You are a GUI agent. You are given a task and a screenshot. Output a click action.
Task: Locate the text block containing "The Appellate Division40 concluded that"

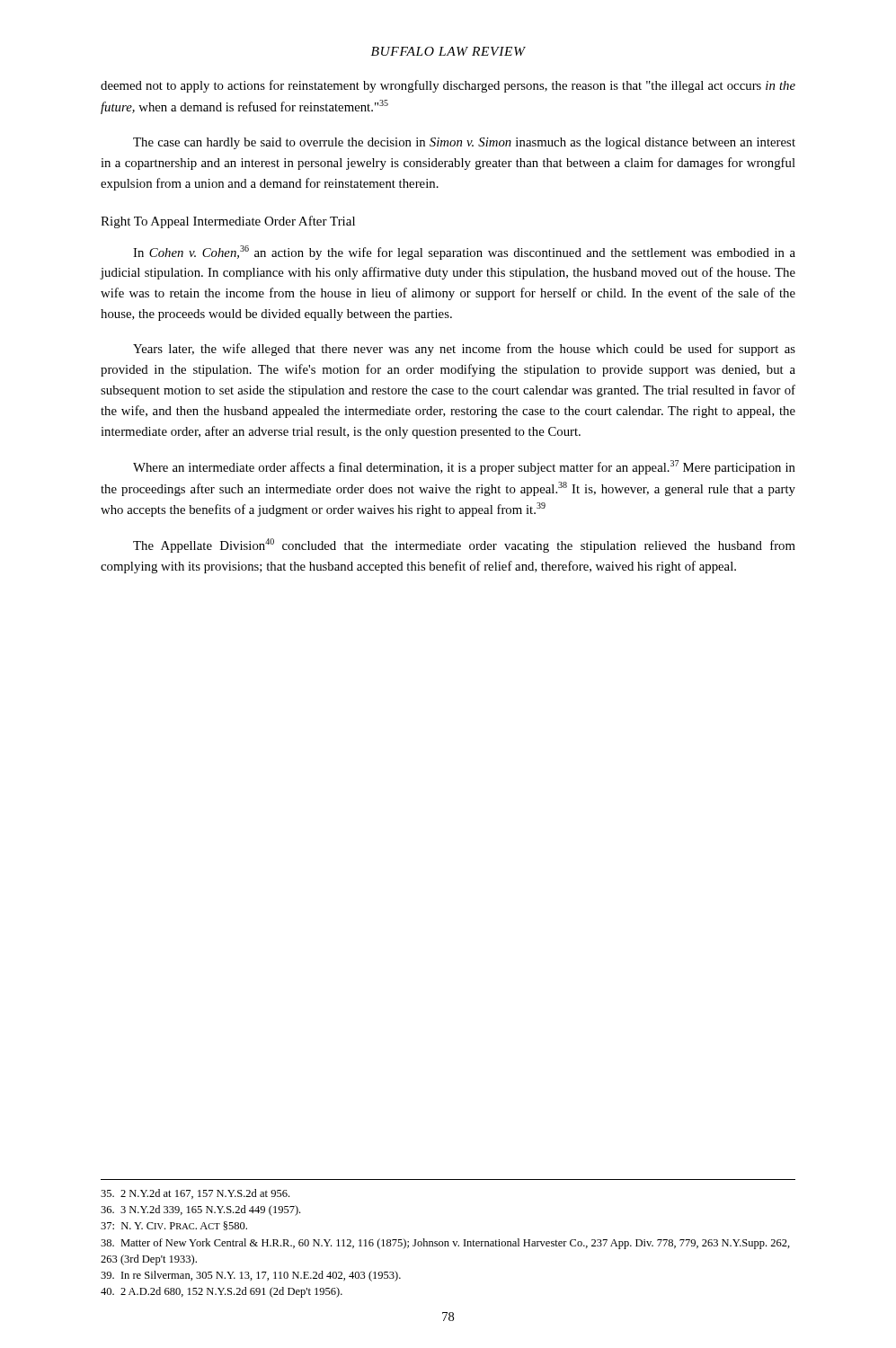(x=448, y=555)
